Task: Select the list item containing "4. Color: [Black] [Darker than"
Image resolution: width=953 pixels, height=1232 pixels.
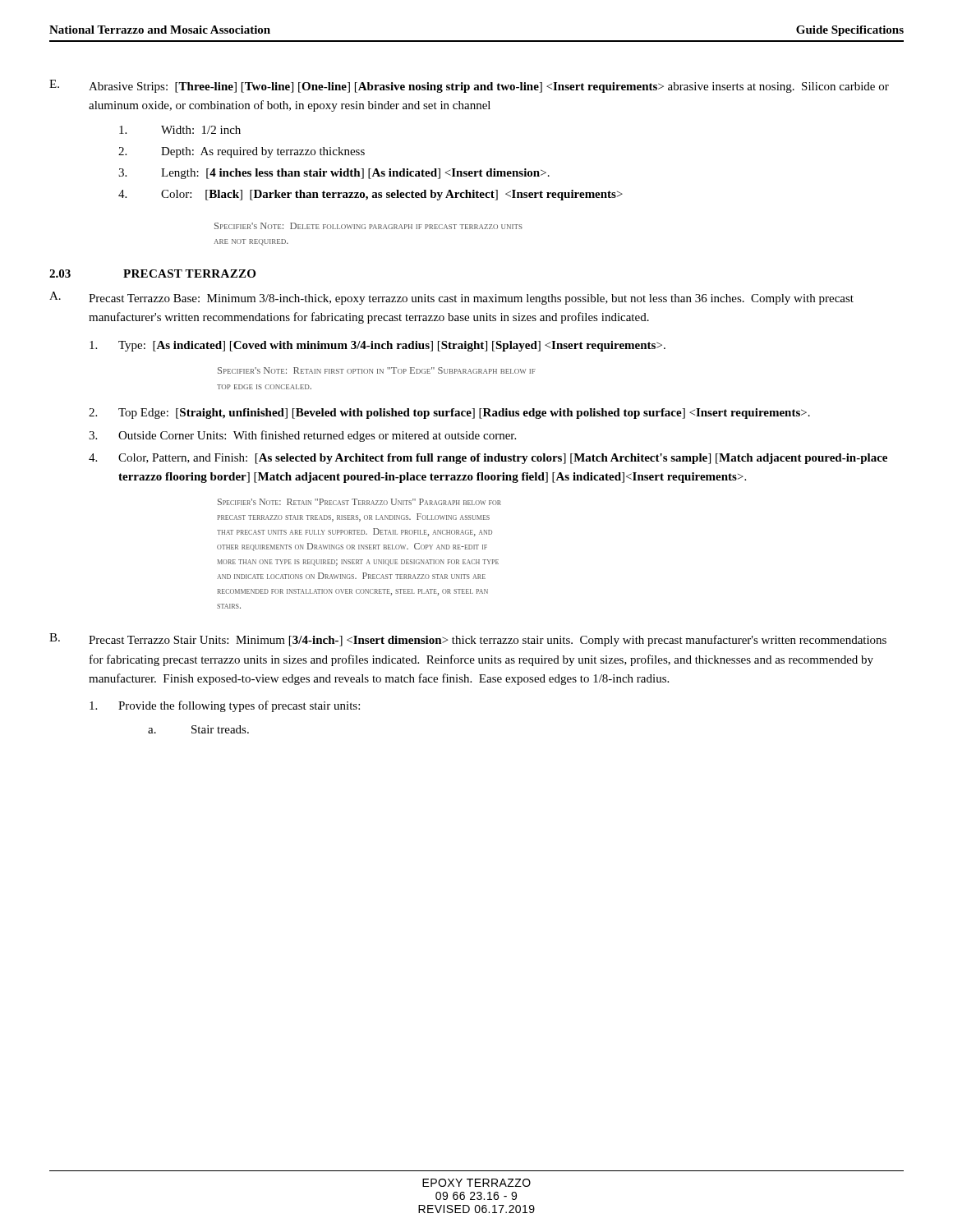Action: pos(496,195)
